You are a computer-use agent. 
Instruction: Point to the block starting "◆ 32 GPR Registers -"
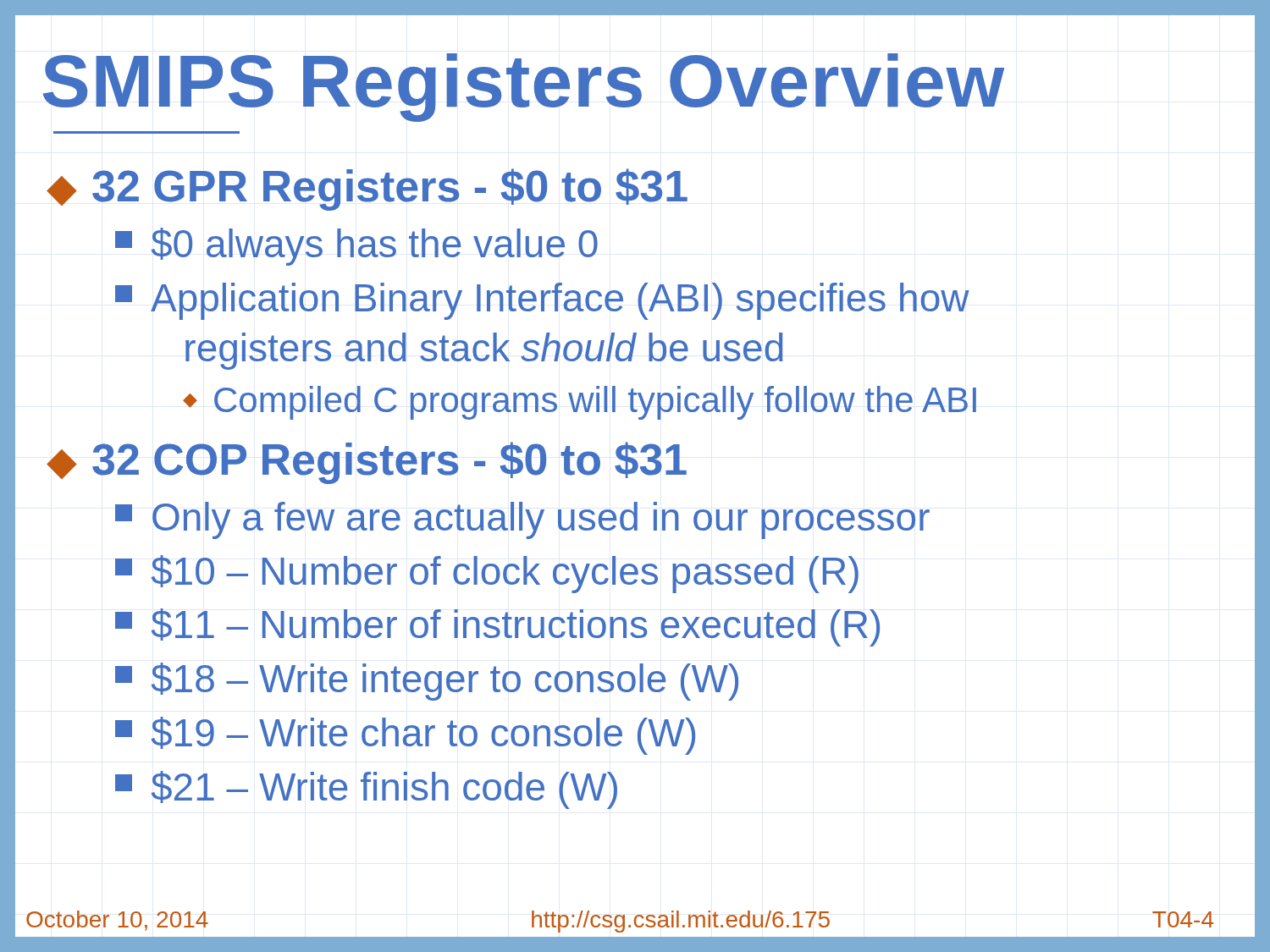click(368, 186)
